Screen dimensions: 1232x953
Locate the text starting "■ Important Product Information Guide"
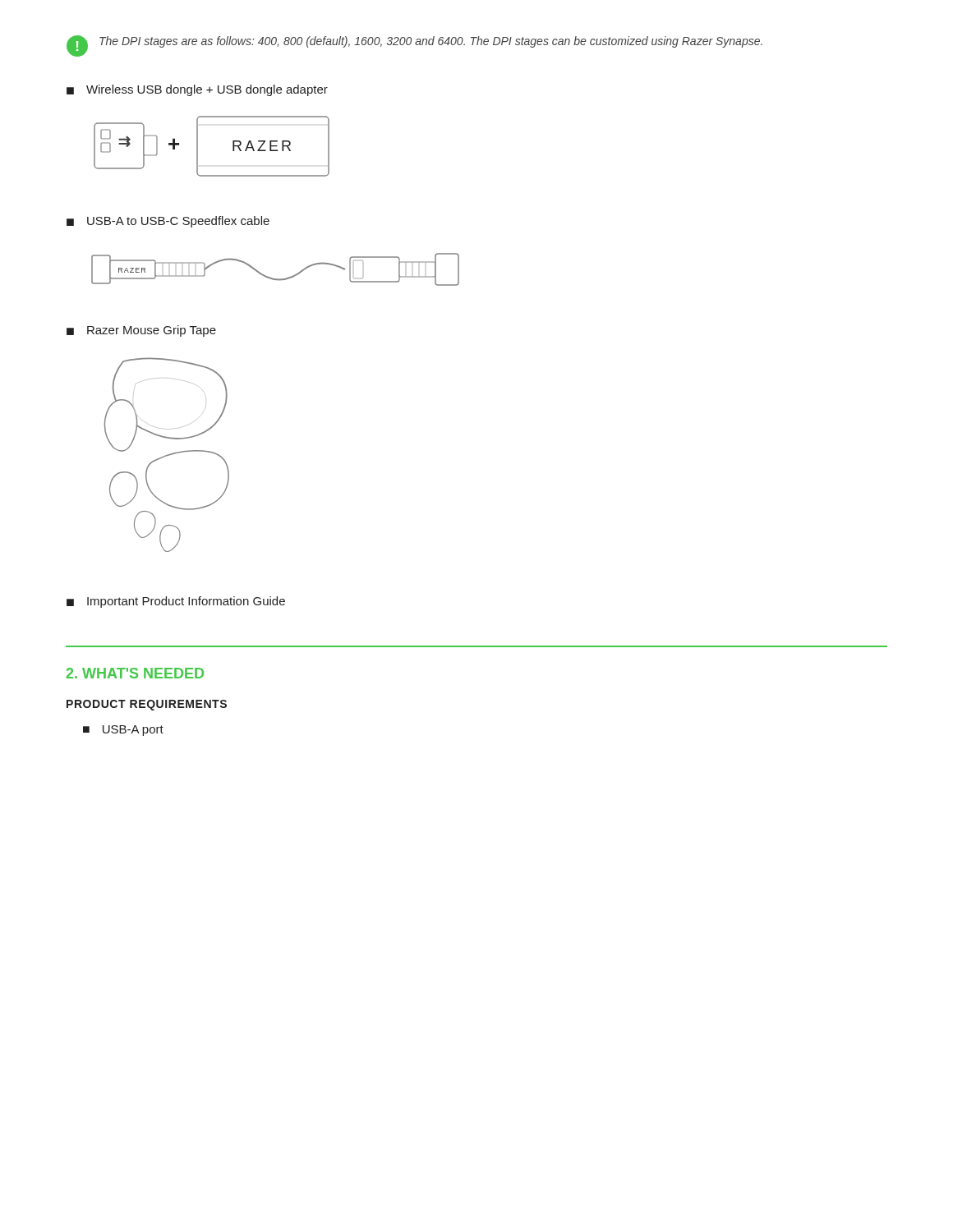pyautogui.click(x=176, y=602)
